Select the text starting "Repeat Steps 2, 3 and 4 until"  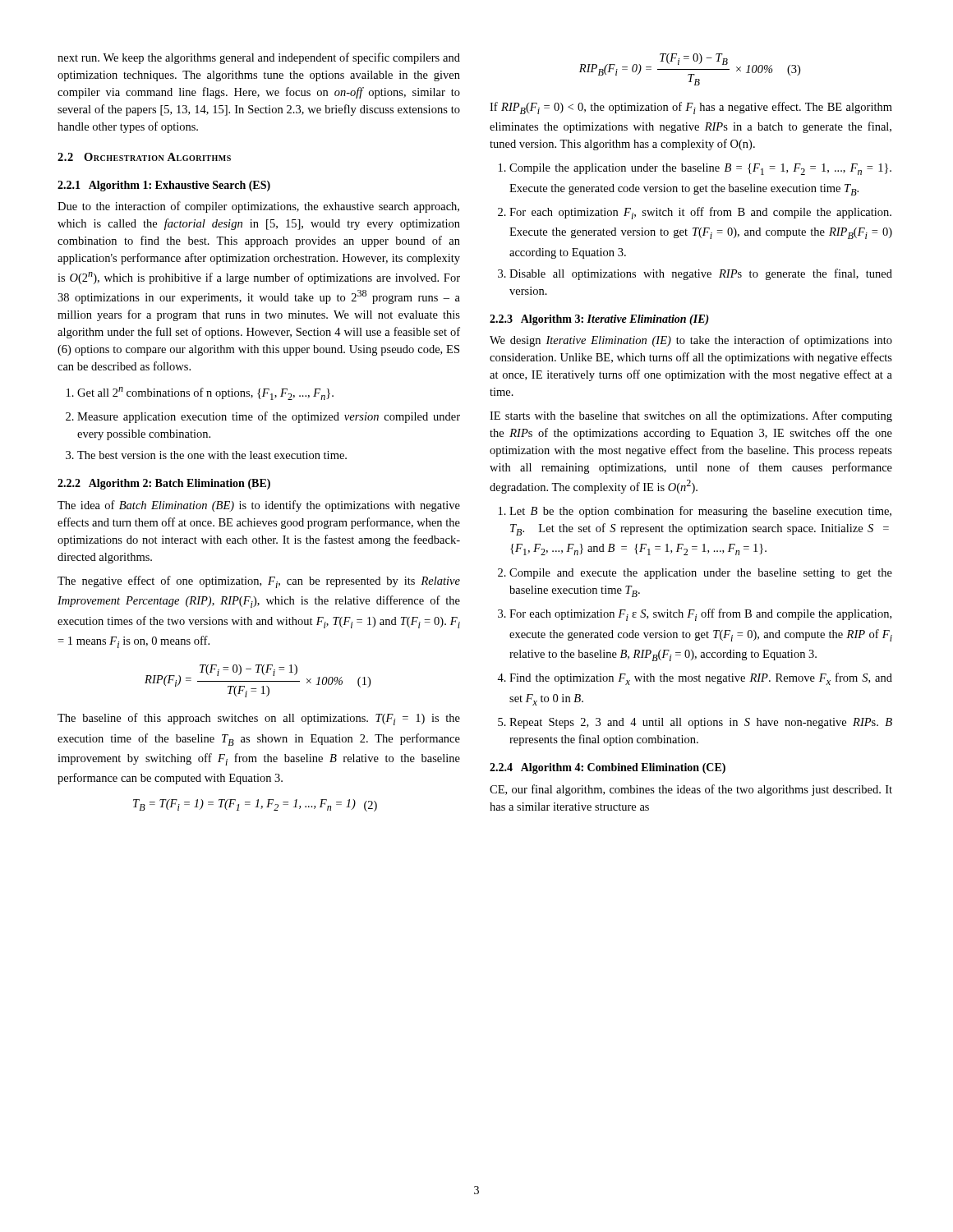(701, 731)
